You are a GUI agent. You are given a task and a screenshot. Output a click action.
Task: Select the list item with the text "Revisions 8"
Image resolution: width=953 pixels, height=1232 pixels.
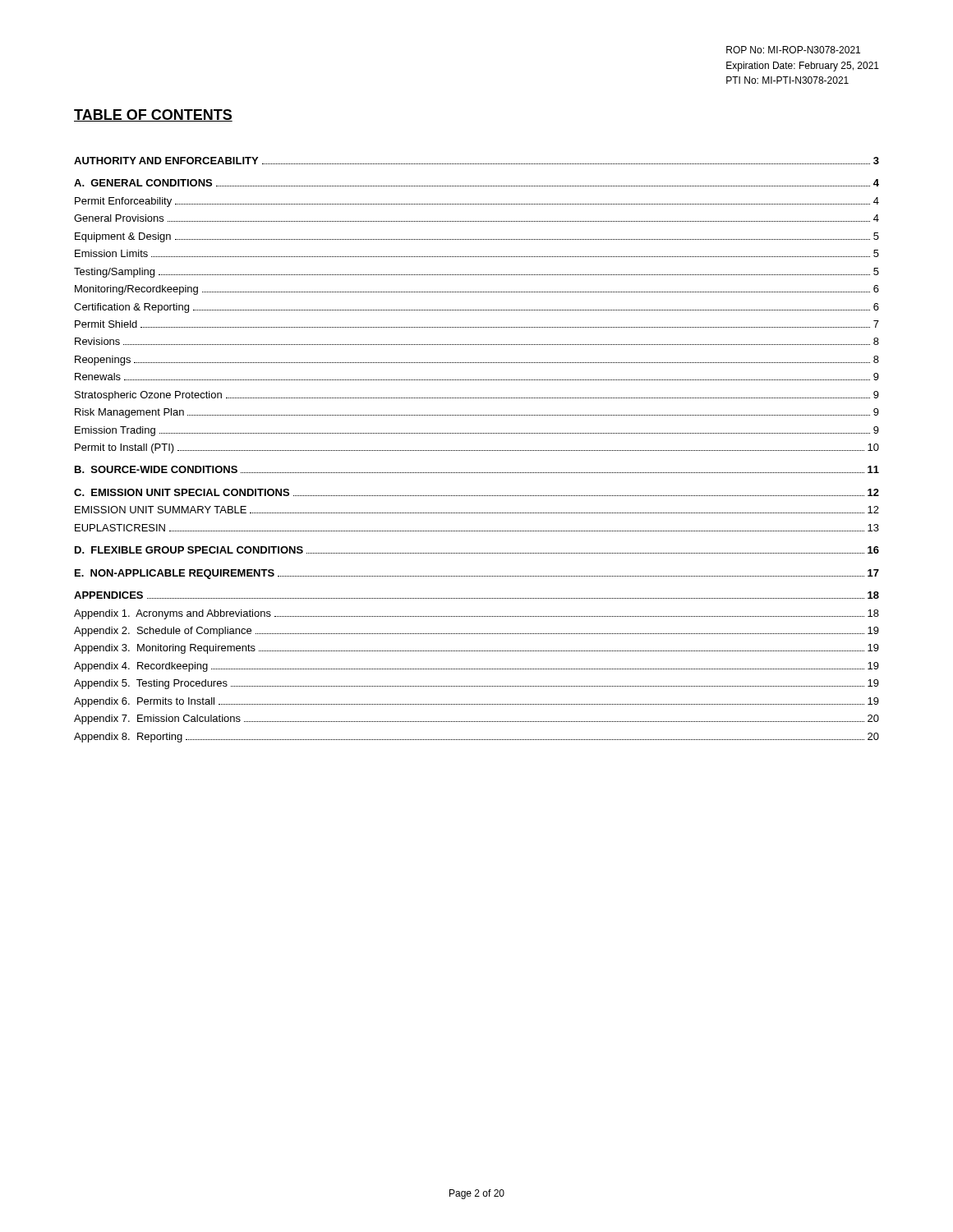pos(476,342)
